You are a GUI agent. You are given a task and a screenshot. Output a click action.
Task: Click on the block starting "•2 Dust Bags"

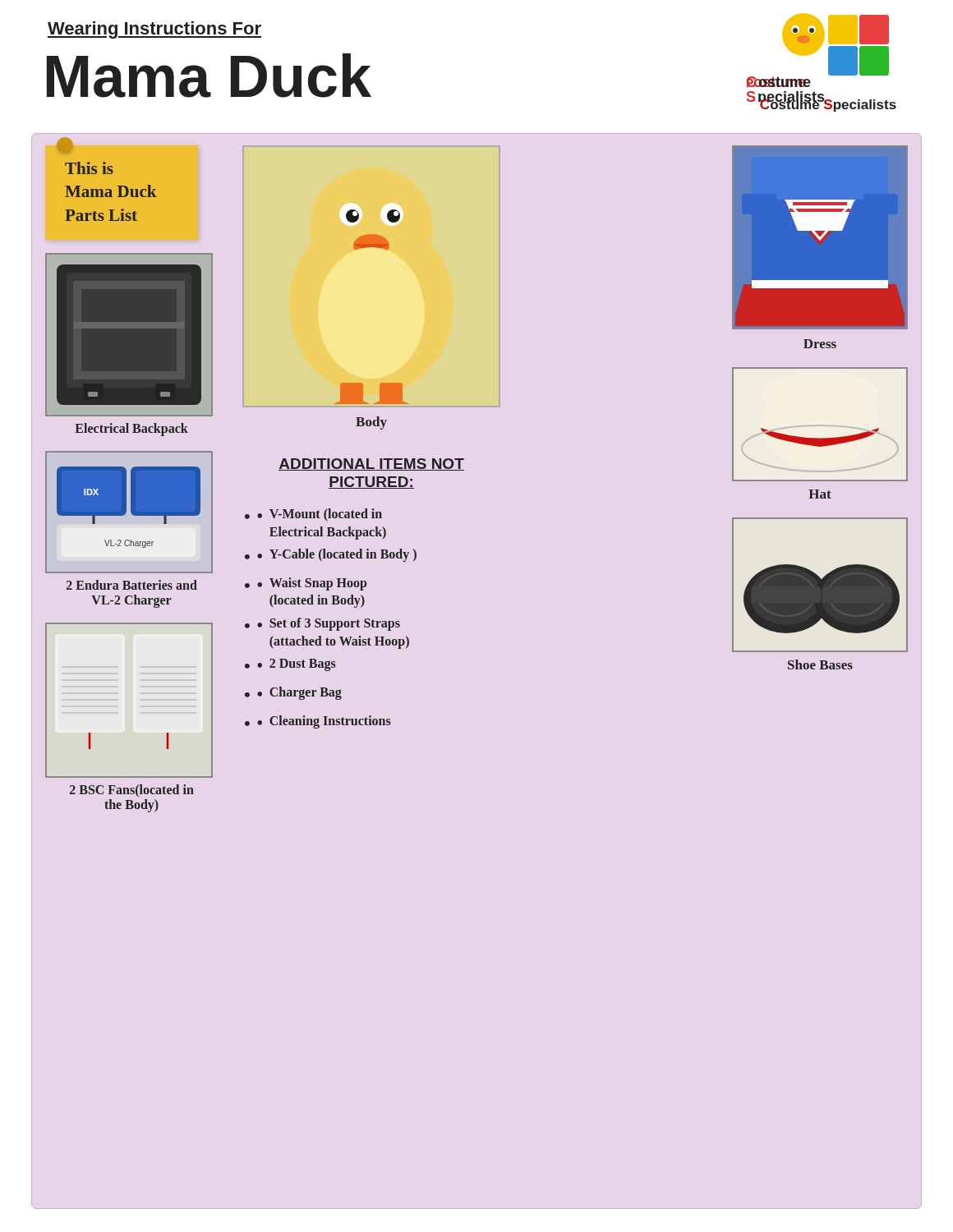pos(296,666)
